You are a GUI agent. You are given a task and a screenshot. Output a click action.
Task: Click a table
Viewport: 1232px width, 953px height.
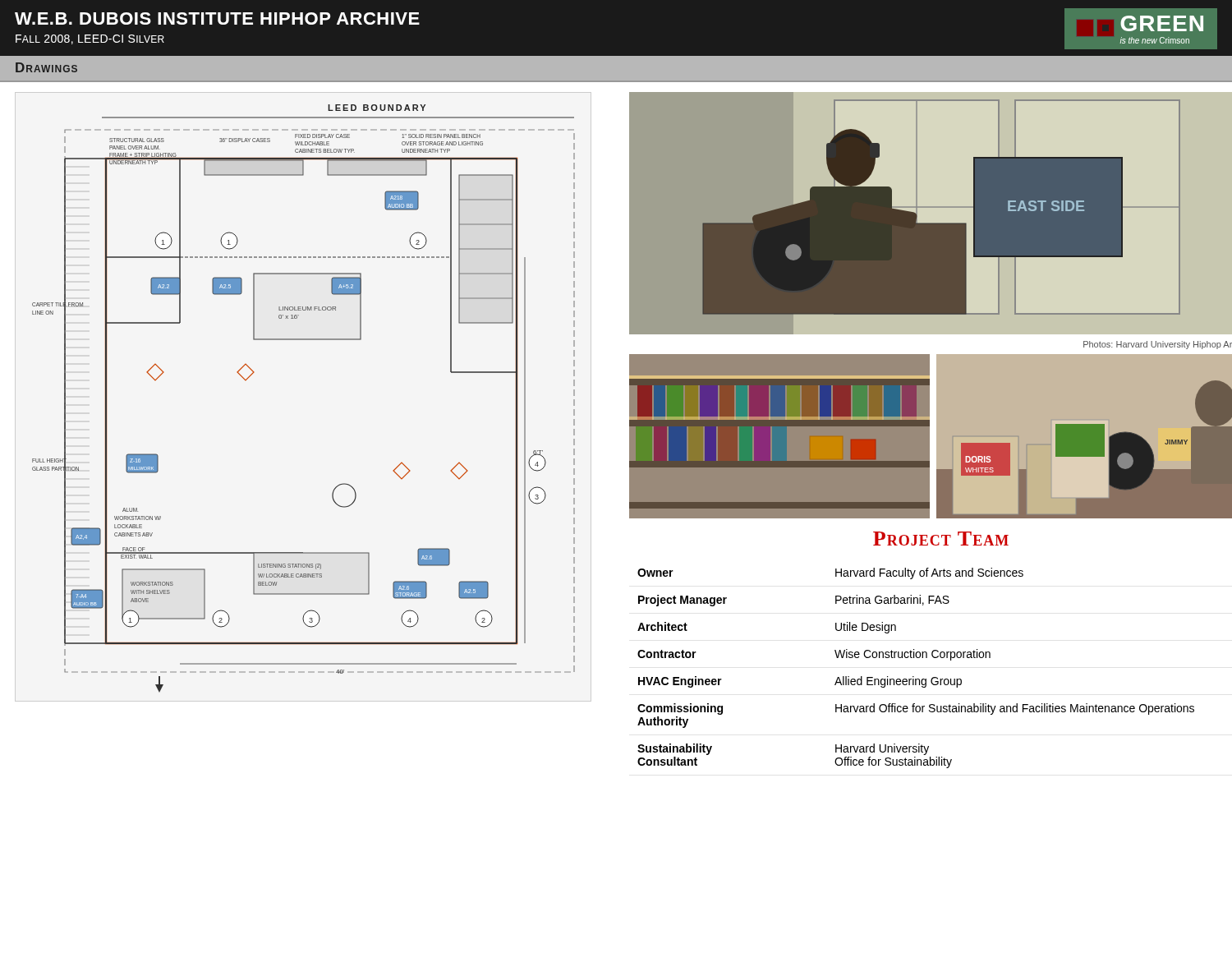click(x=931, y=668)
